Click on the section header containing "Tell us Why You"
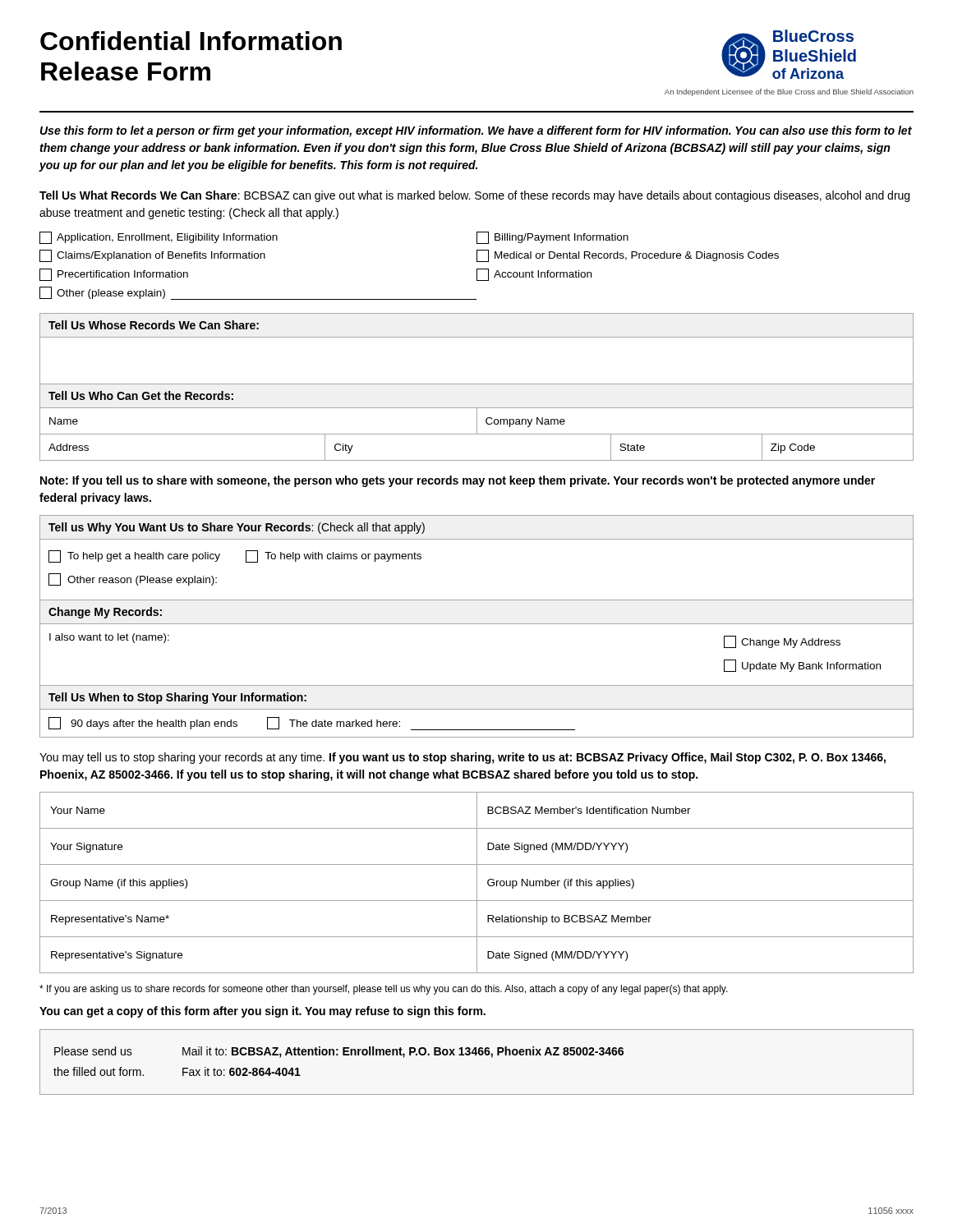This screenshot has height=1232, width=953. (x=476, y=558)
